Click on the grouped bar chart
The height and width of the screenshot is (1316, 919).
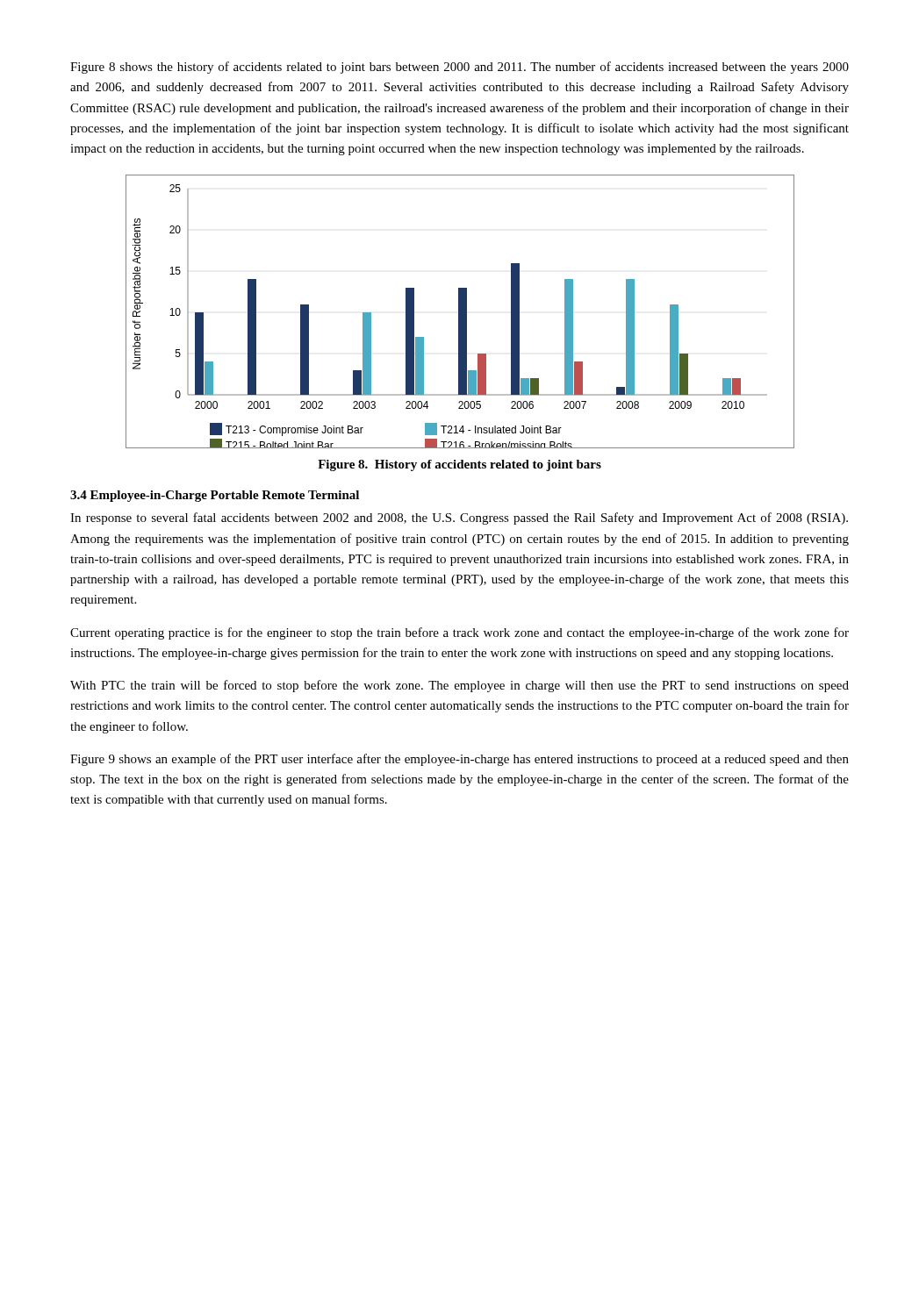(x=460, y=313)
